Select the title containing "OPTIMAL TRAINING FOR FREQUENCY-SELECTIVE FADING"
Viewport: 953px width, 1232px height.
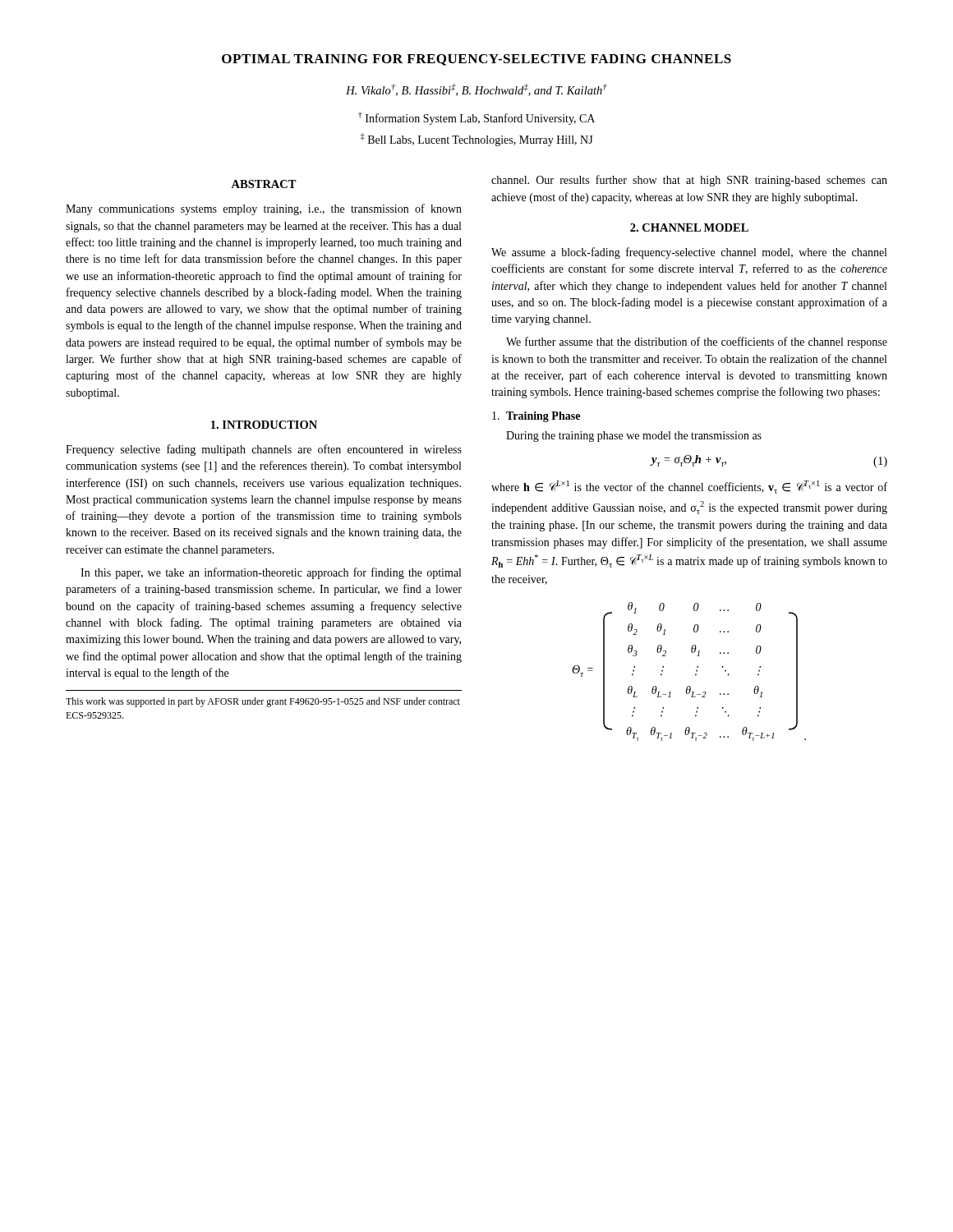(476, 59)
